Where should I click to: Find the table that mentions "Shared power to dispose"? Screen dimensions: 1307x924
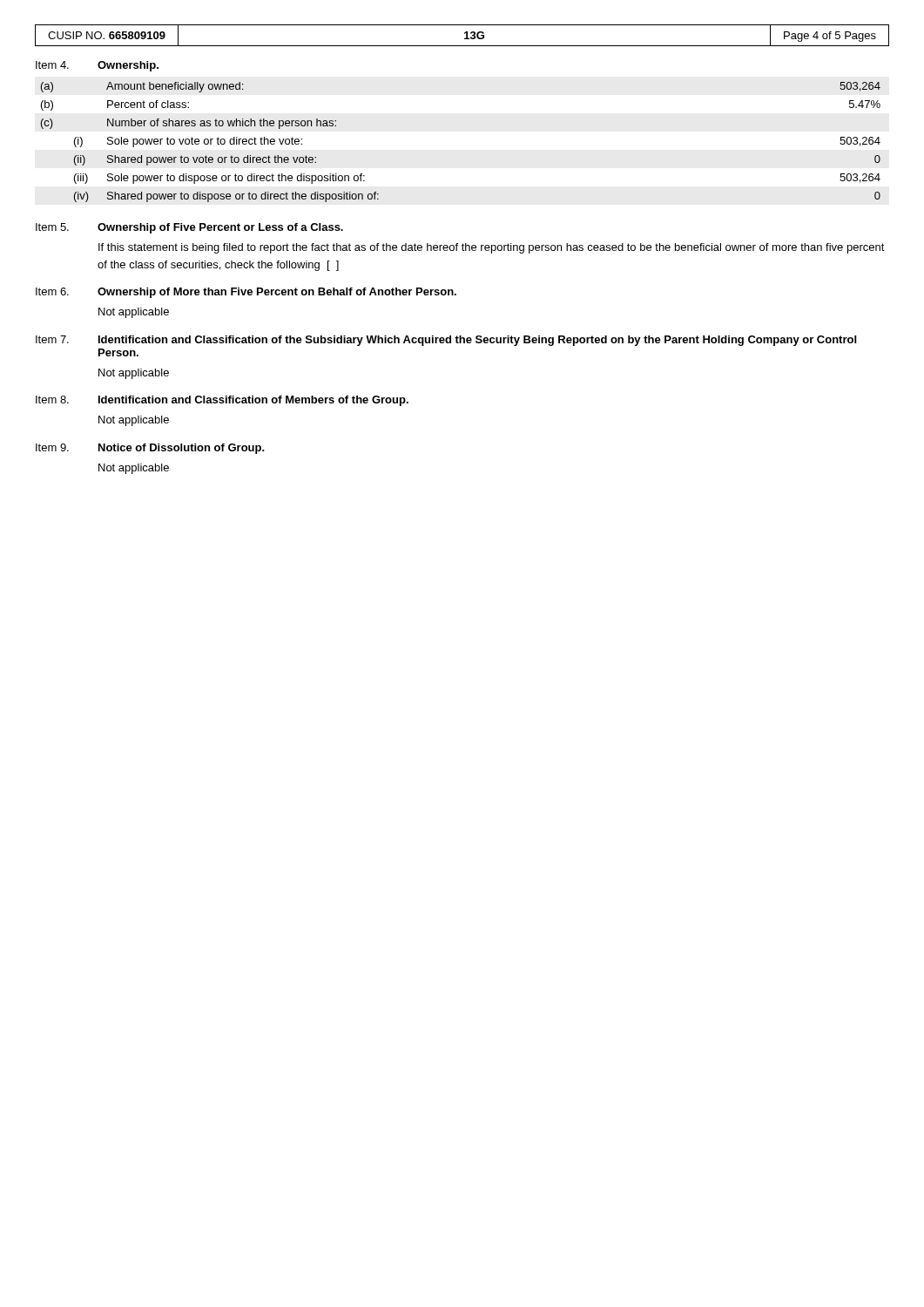coord(462,141)
